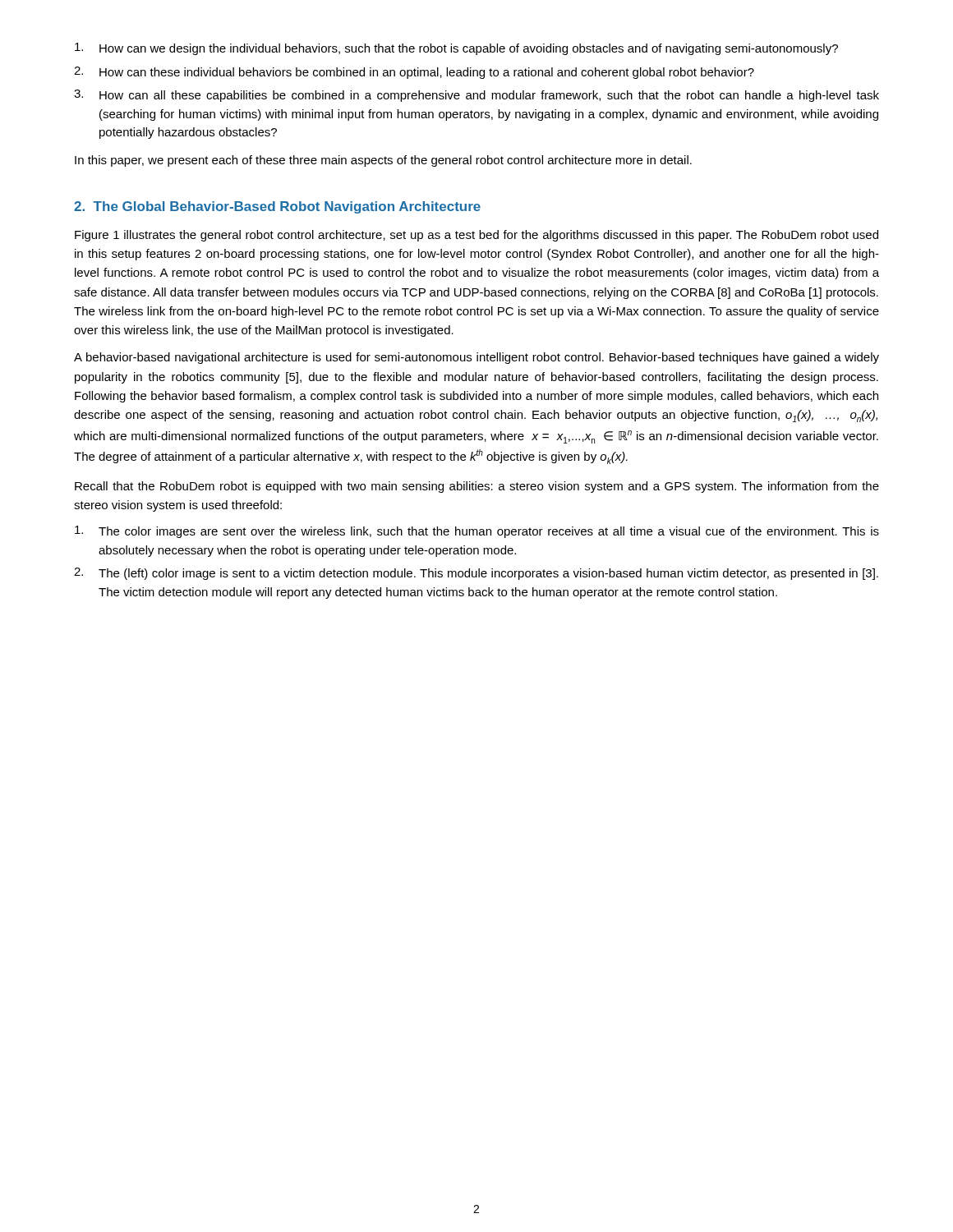Navigate to the text block starting "In this paper, we present each"
This screenshot has height=1232, width=953.
coord(383,159)
